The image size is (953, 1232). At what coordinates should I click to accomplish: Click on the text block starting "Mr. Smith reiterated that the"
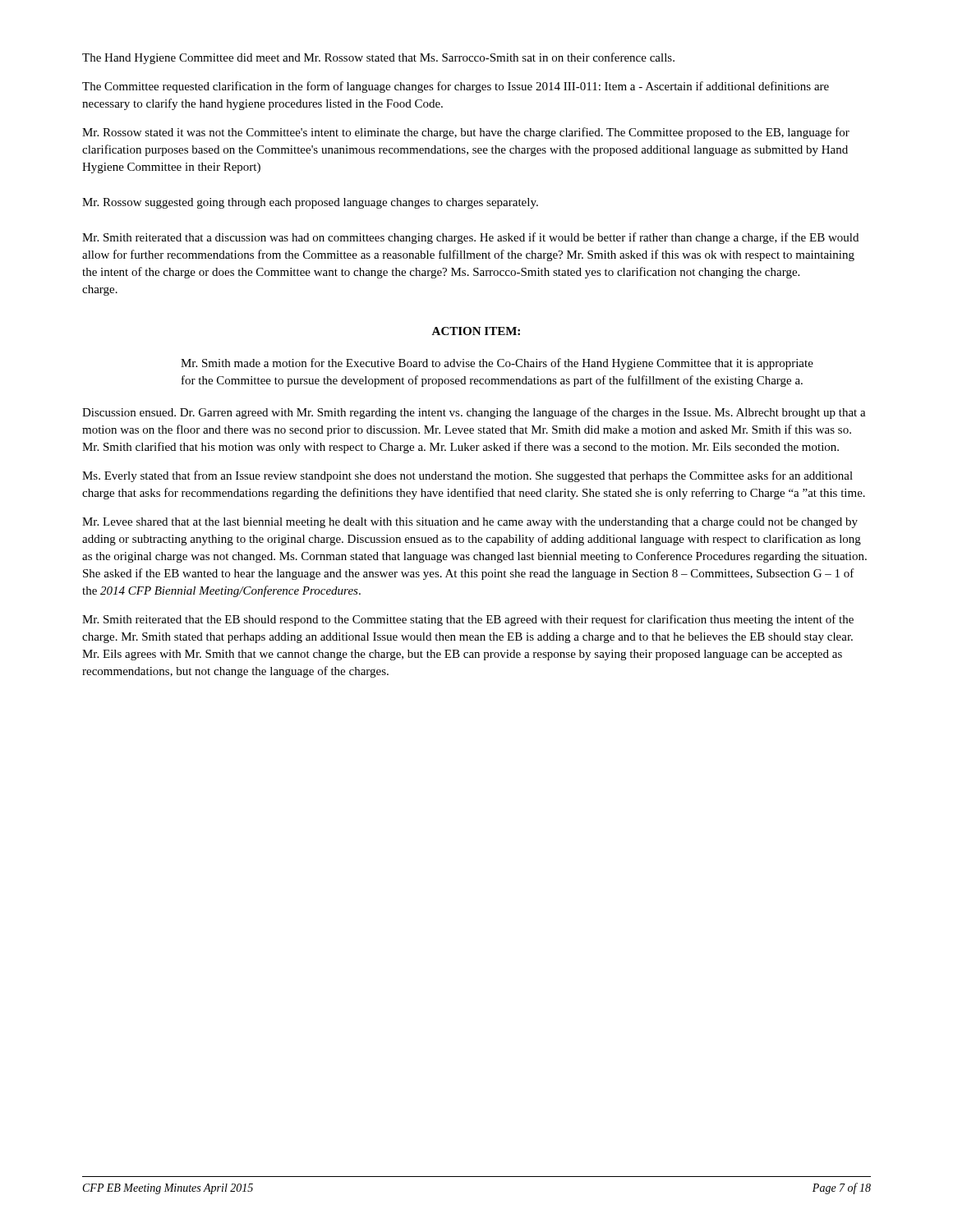pyautogui.click(x=468, y=645)
